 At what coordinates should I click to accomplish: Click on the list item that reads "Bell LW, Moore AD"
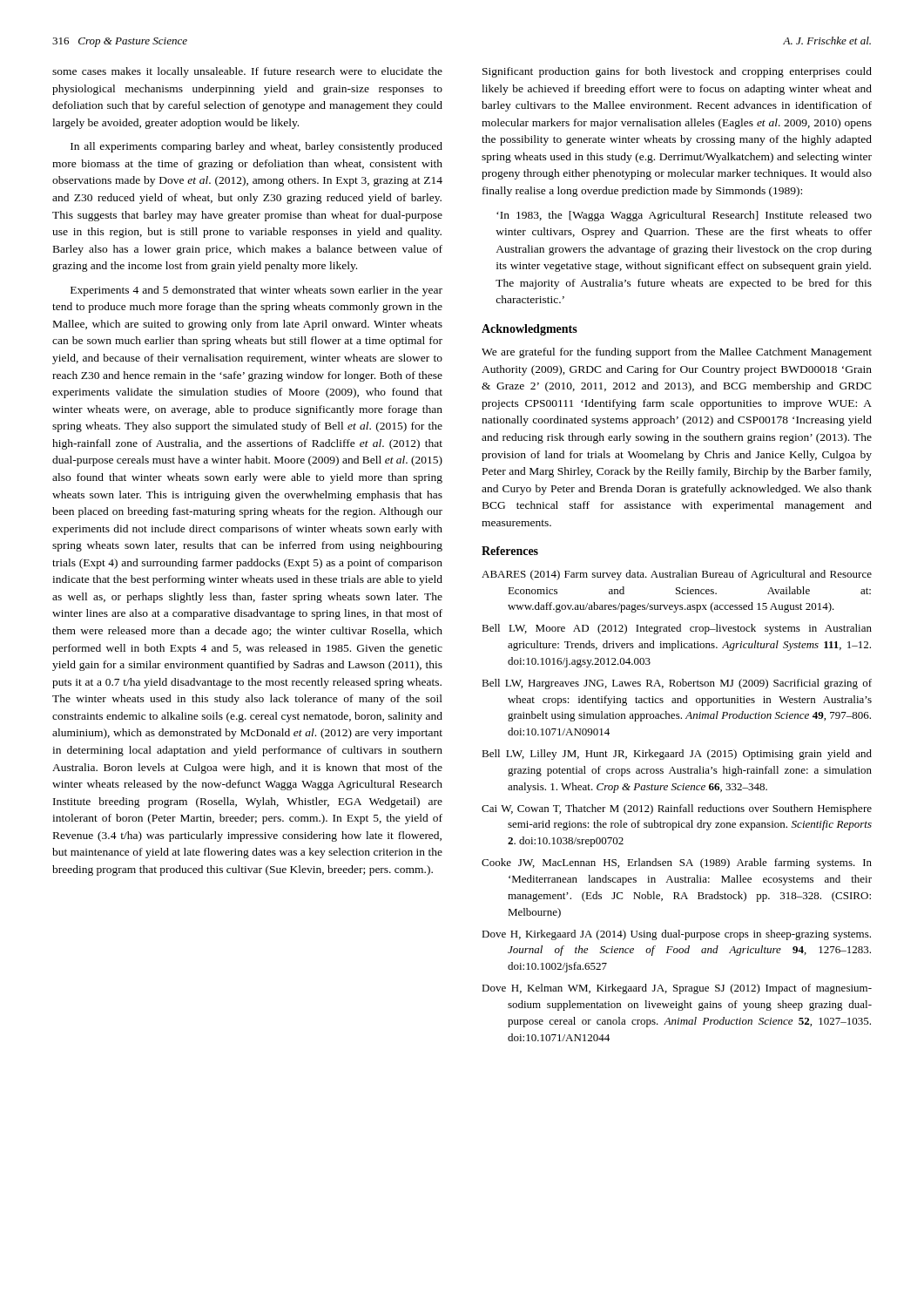tap(690, 644)
